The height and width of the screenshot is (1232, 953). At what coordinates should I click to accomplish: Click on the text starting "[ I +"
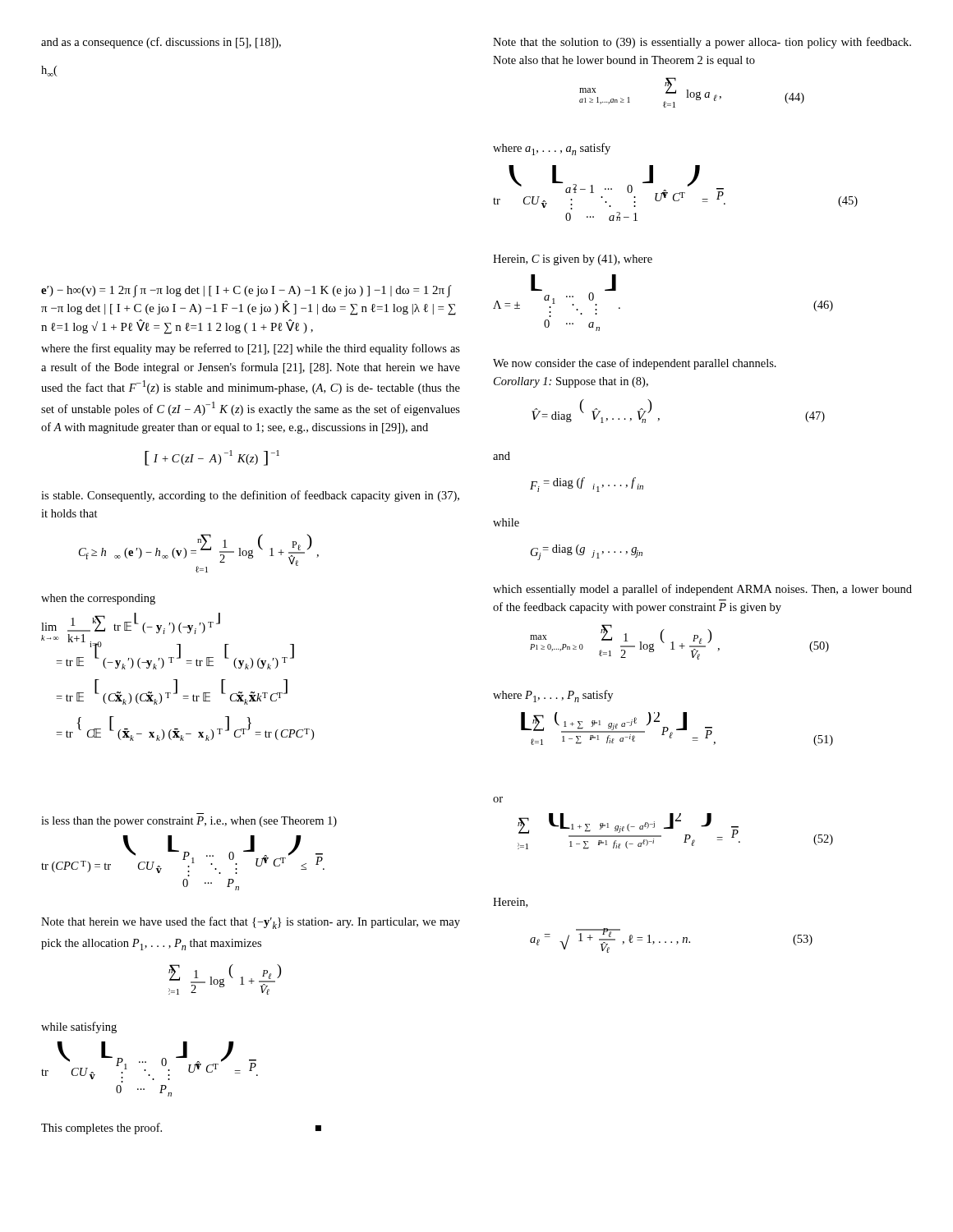pyautogui.click(x=251, y=459)
